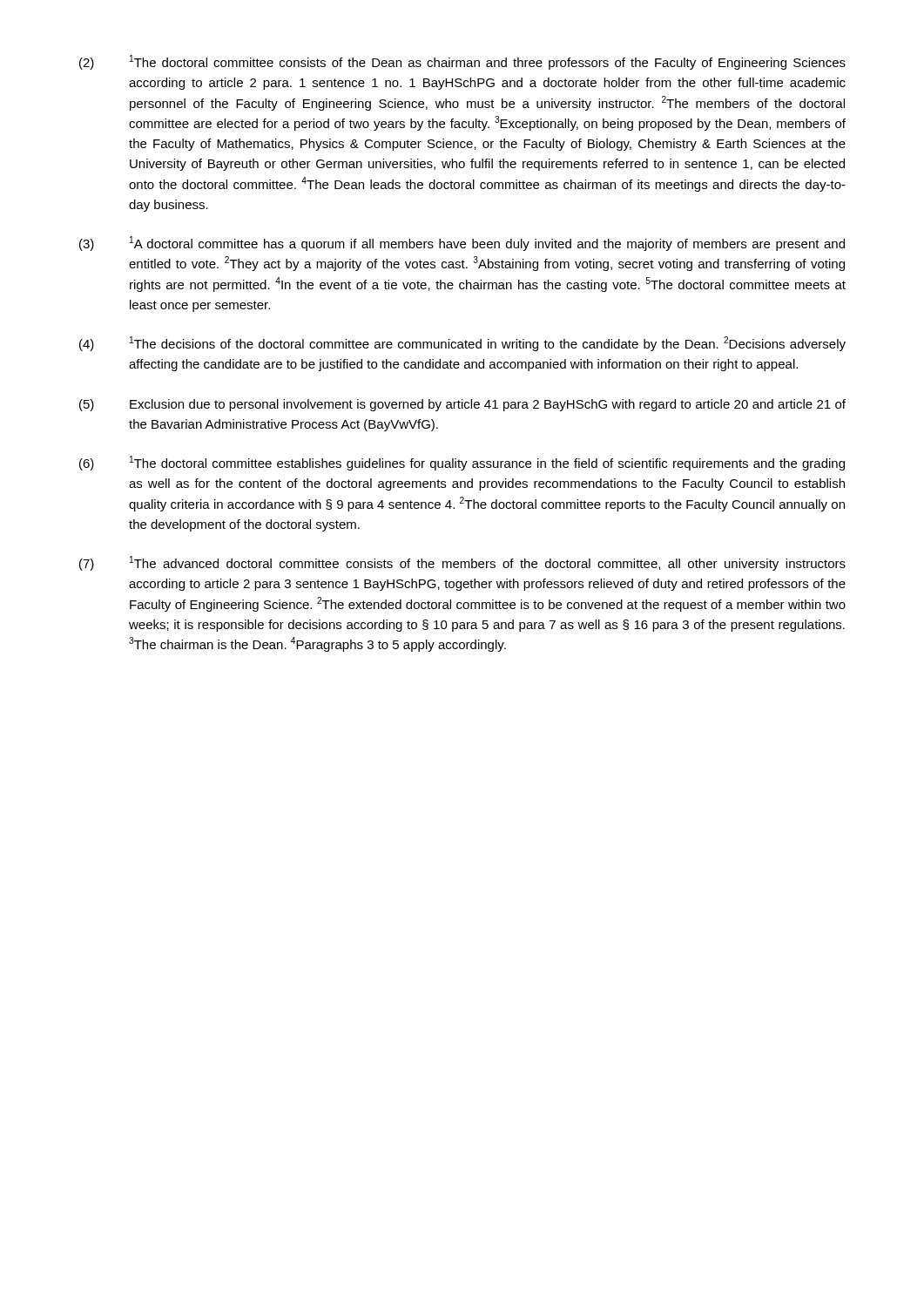Find the list item with the text "(2) 1The doctoral committee consists of the"
Image resolution: width=924 pixels, height=1307 pixels.
tap(462, 133)
